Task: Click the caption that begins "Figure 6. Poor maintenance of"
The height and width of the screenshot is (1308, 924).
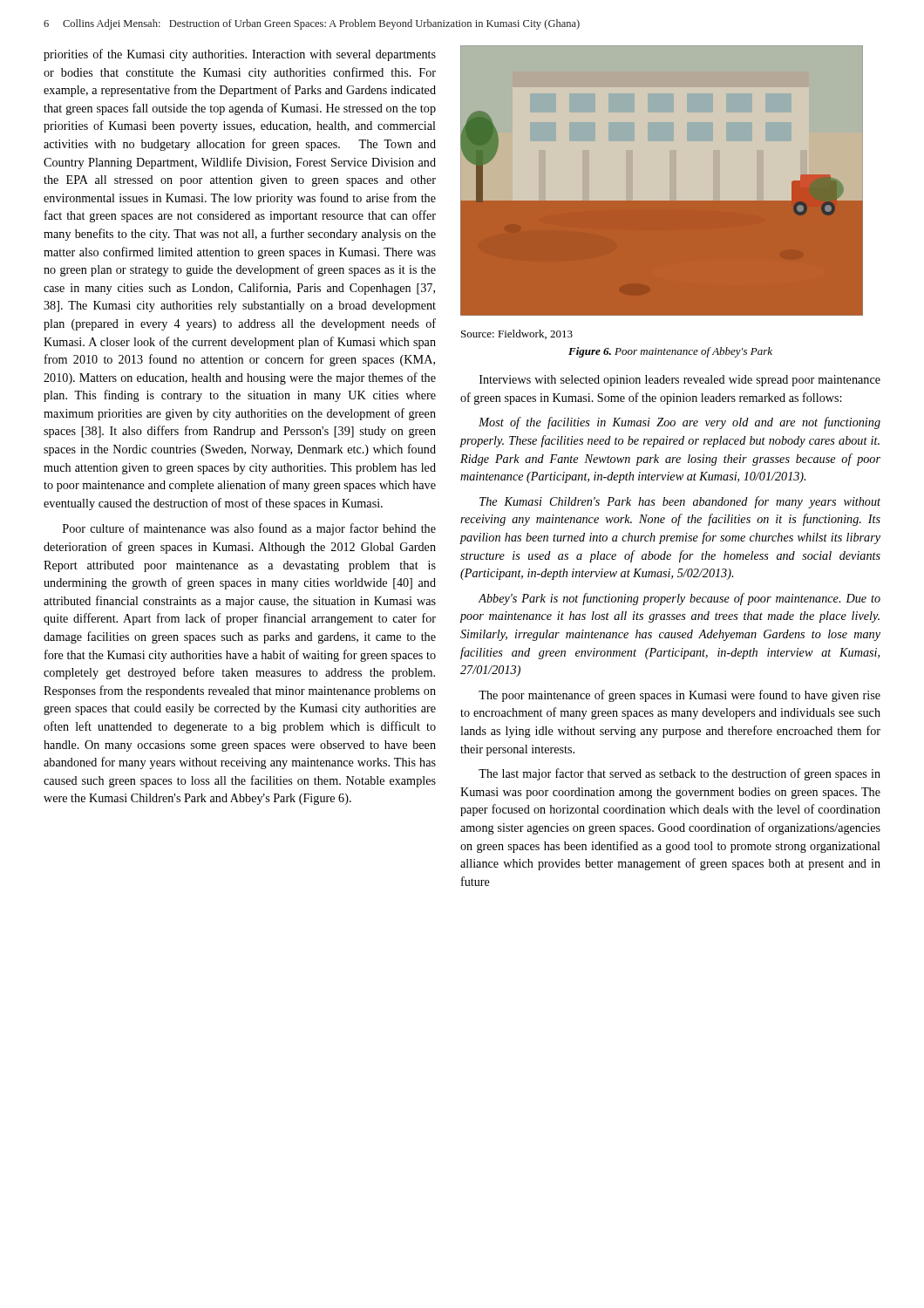Action: 670,351
